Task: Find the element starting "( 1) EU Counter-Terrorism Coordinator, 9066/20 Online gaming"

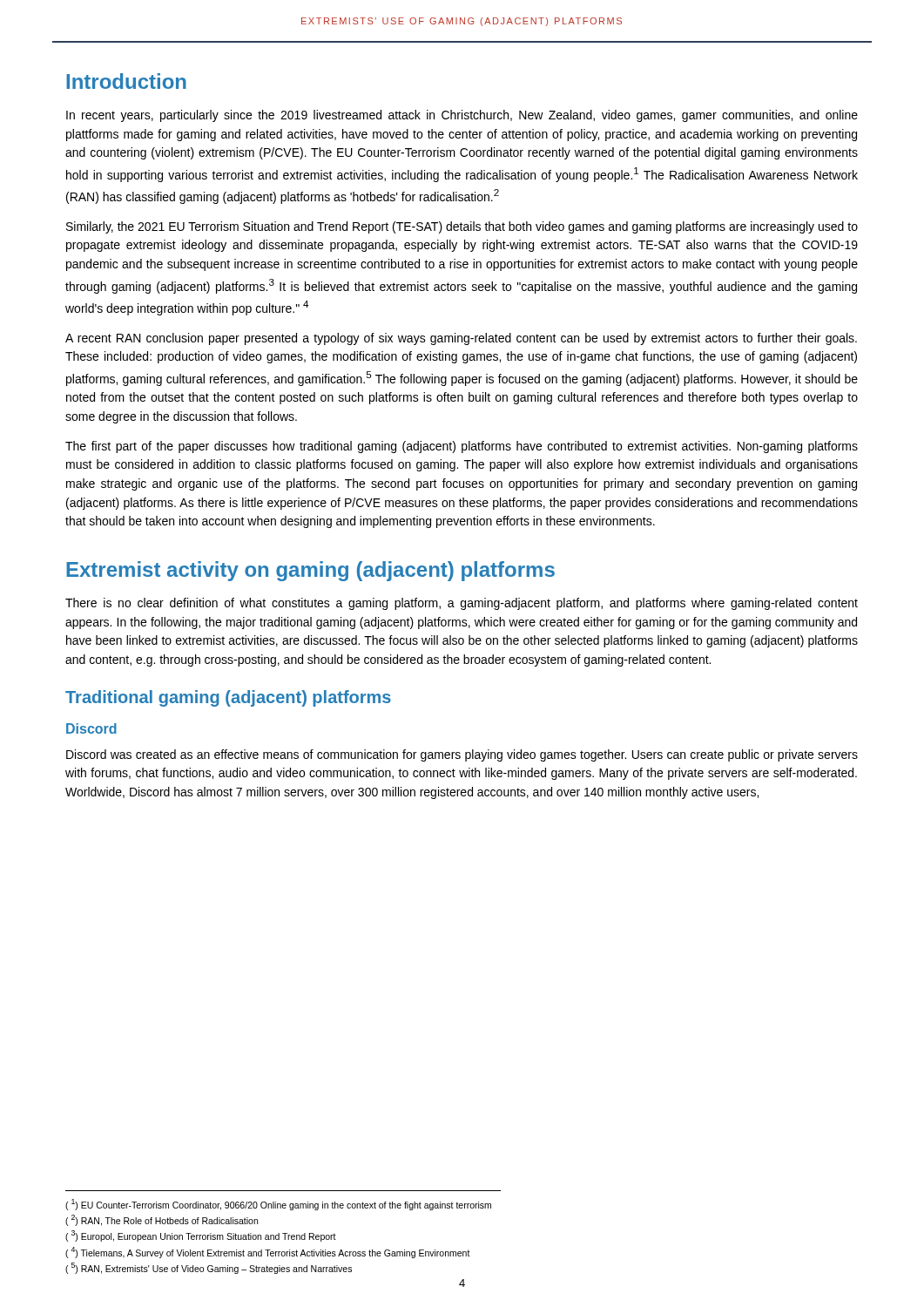Action: point(279,1203)
